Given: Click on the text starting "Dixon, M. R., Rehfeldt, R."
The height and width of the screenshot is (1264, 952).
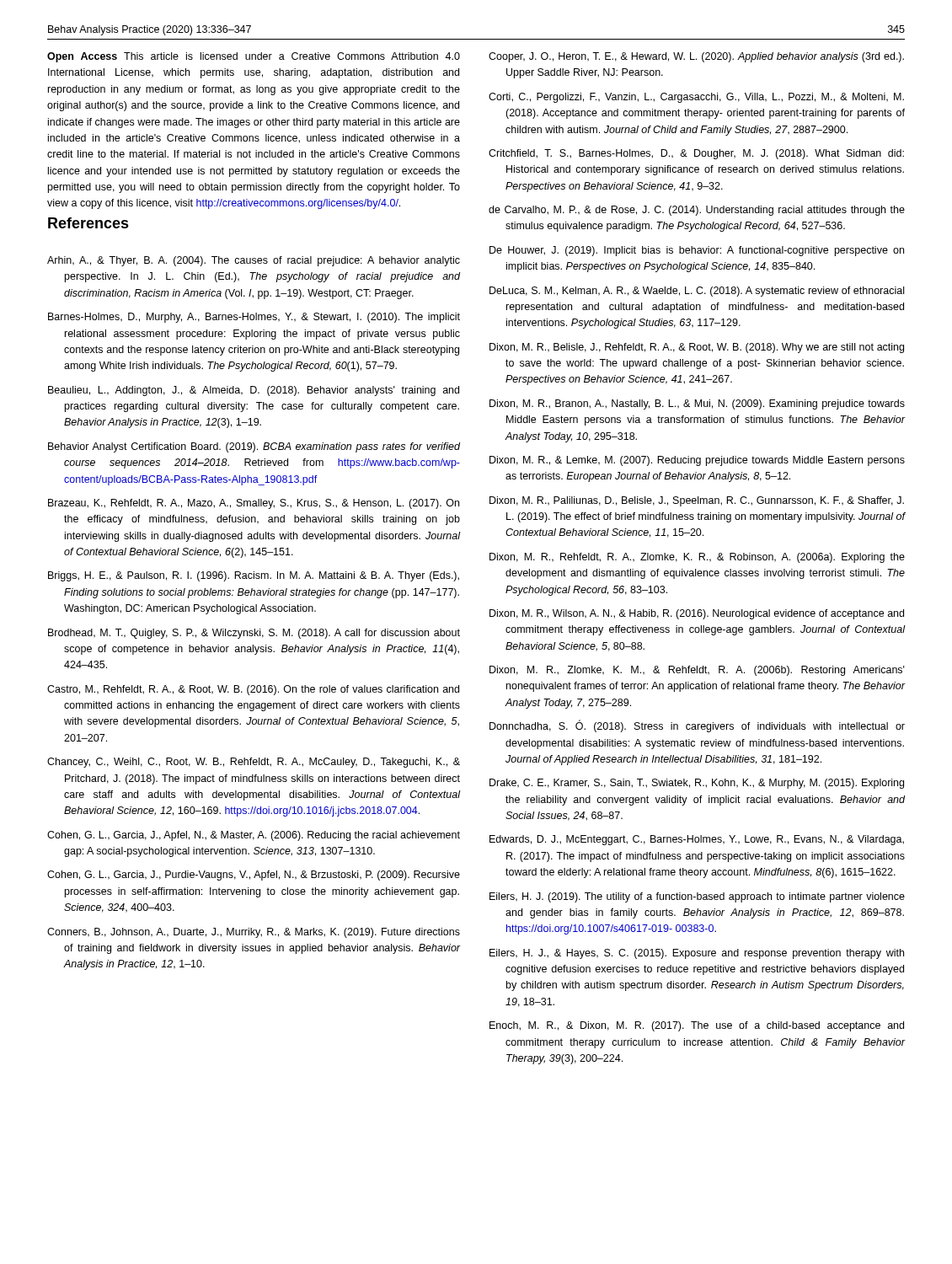Looking at the screenshot, I should point(697,573).
